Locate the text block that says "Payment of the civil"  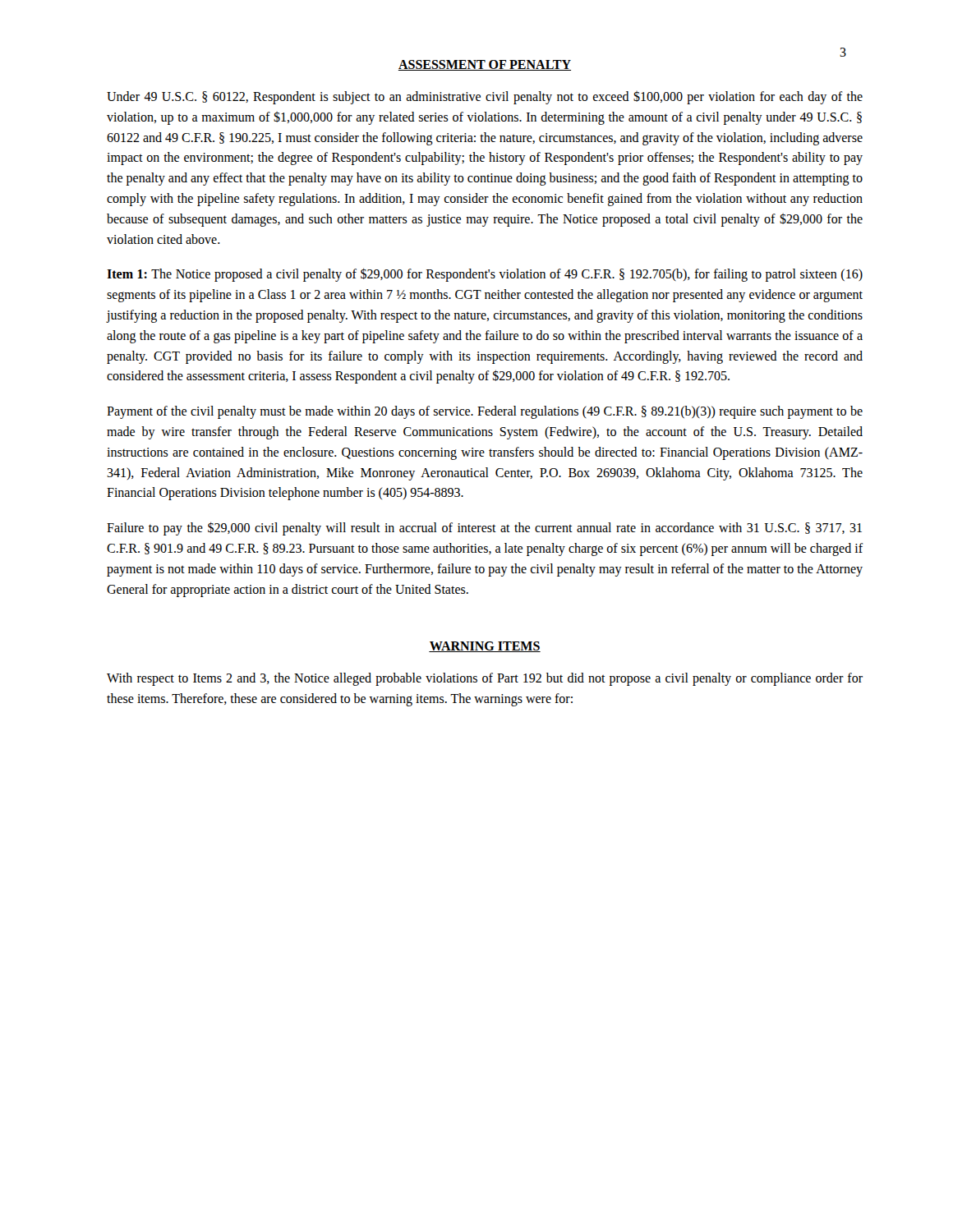[x=485, y=453]
